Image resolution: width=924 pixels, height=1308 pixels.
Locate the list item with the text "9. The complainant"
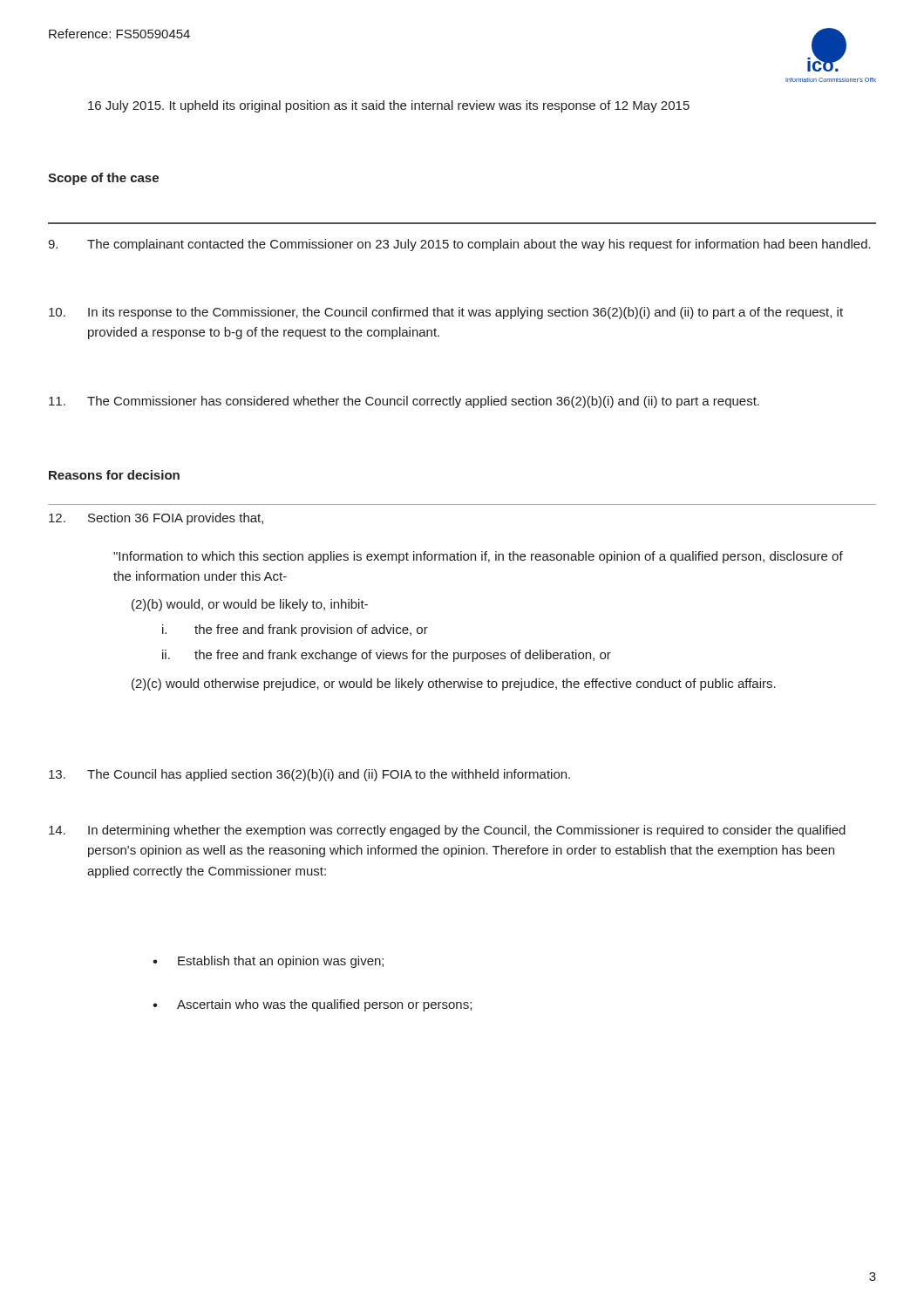462,244
